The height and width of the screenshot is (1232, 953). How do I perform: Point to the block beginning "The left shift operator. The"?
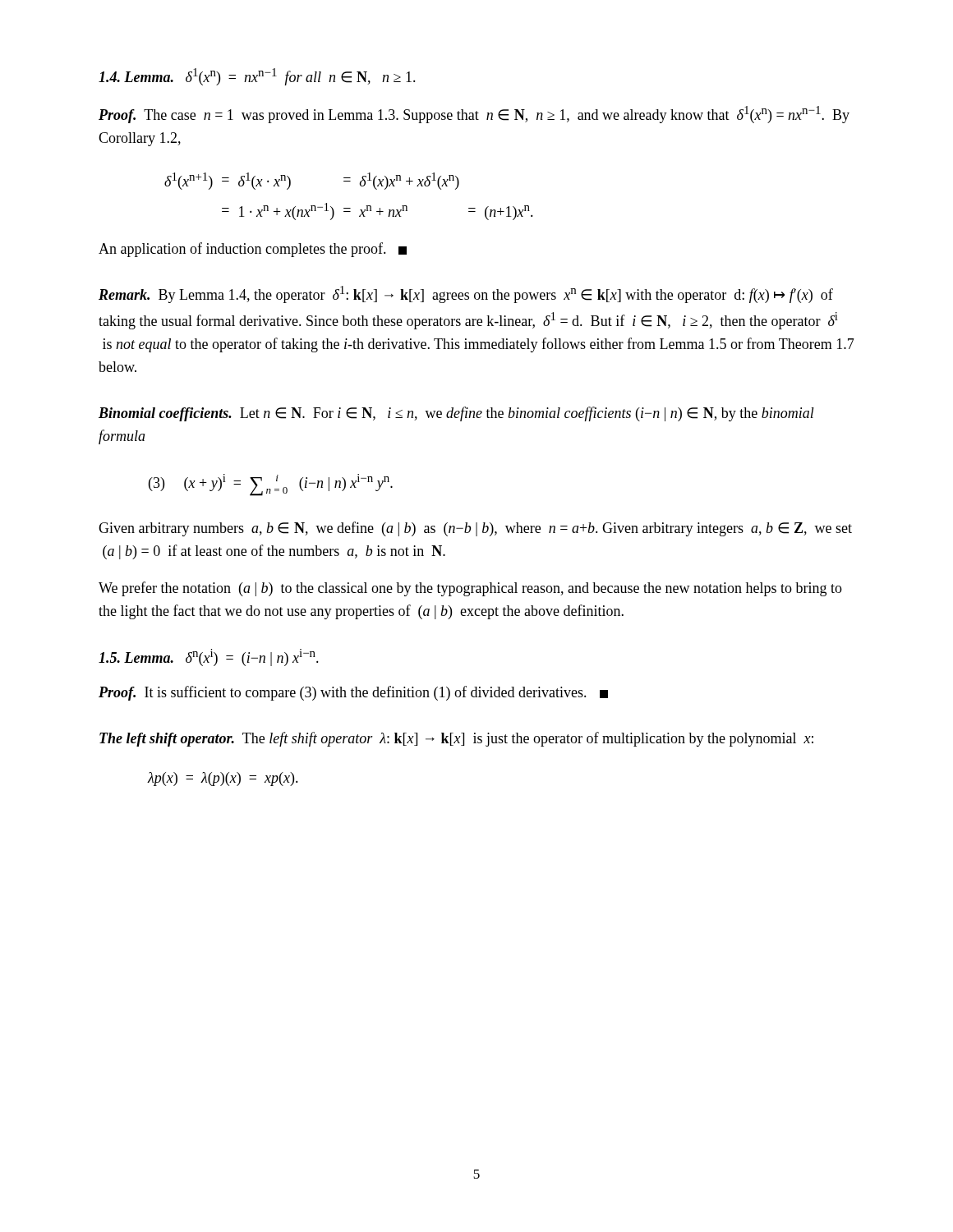(x=457, y=739)
